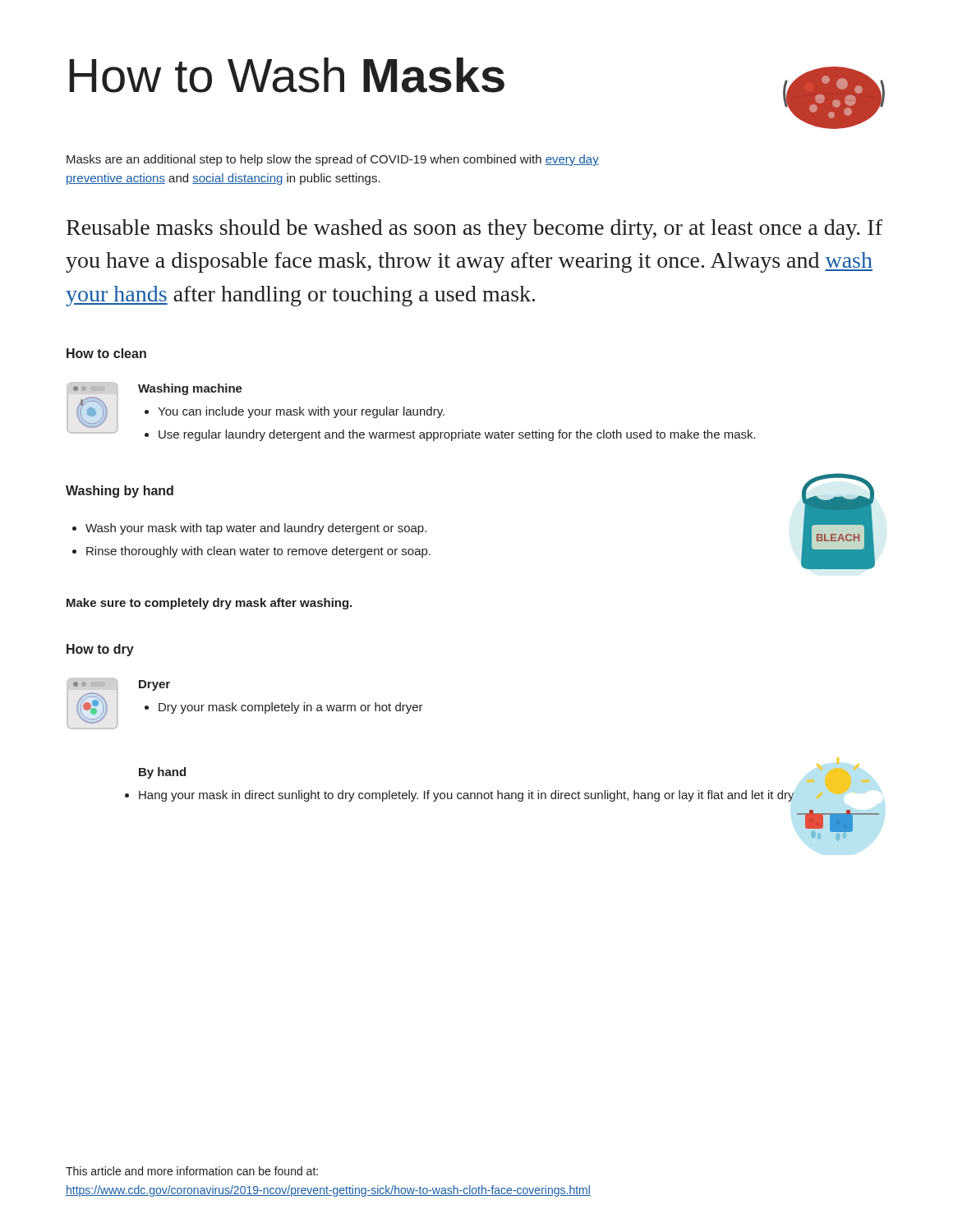Click the passage that begins "You can include your"

tap(302, 411)
